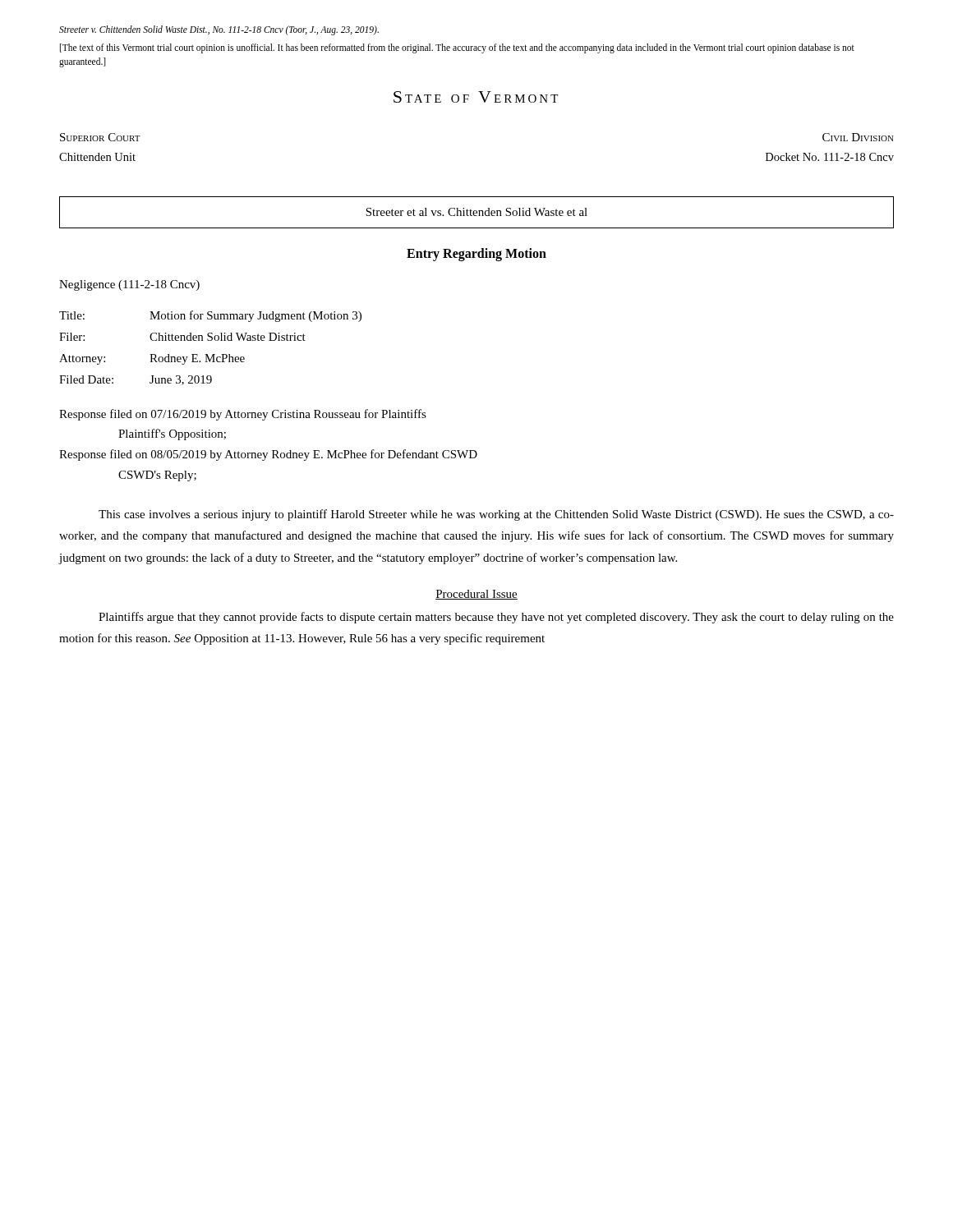Point to the region starting "Negligence (111-2-18 Cncv)"
This screenshot has width=953, height=1232.
pyautogui.click(x=130, y=284)
